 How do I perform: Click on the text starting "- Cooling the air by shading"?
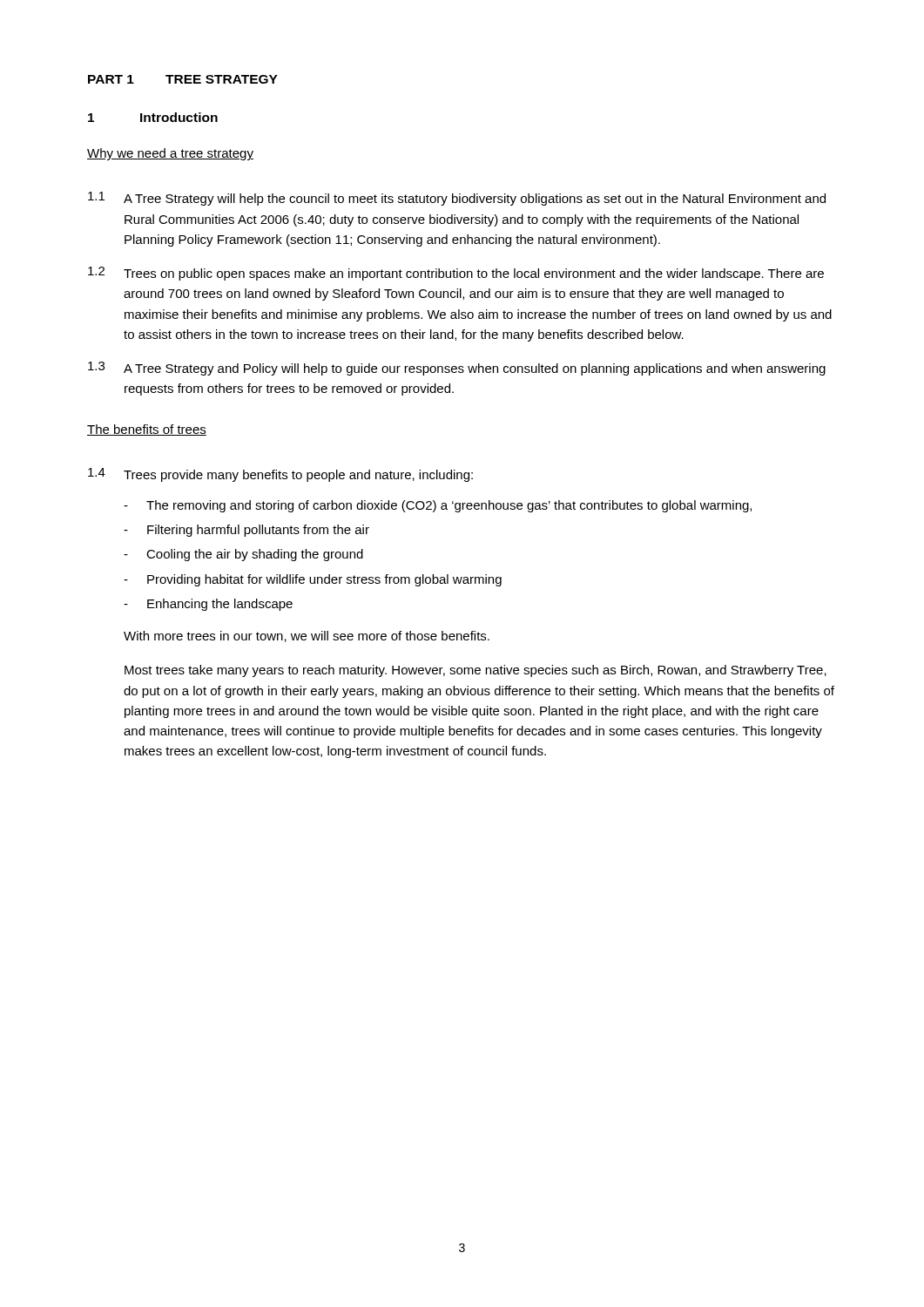coord(243,555)
